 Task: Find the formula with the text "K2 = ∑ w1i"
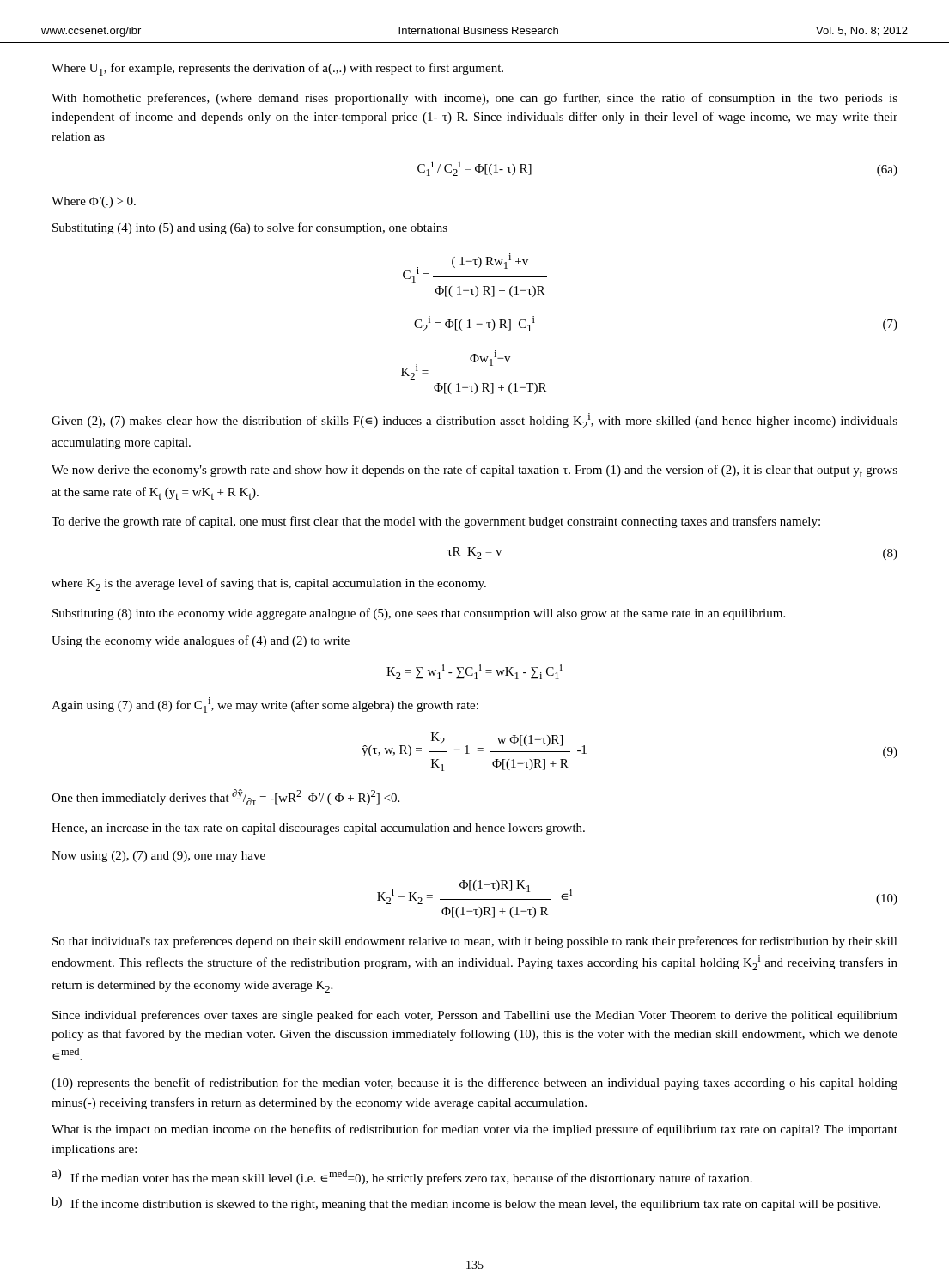(x=474, y=672)
